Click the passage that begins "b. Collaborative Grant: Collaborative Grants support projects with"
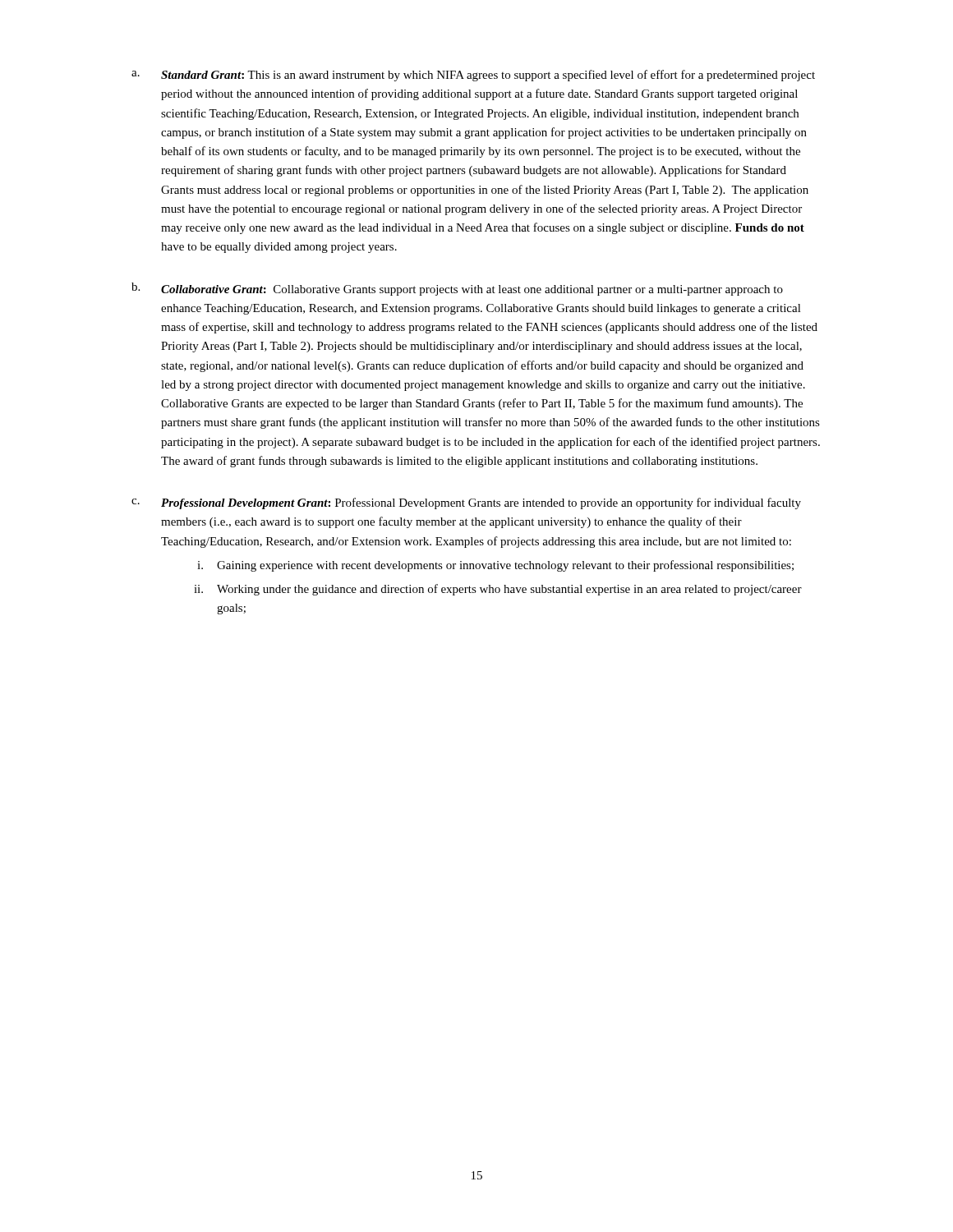 click(476, 375)
